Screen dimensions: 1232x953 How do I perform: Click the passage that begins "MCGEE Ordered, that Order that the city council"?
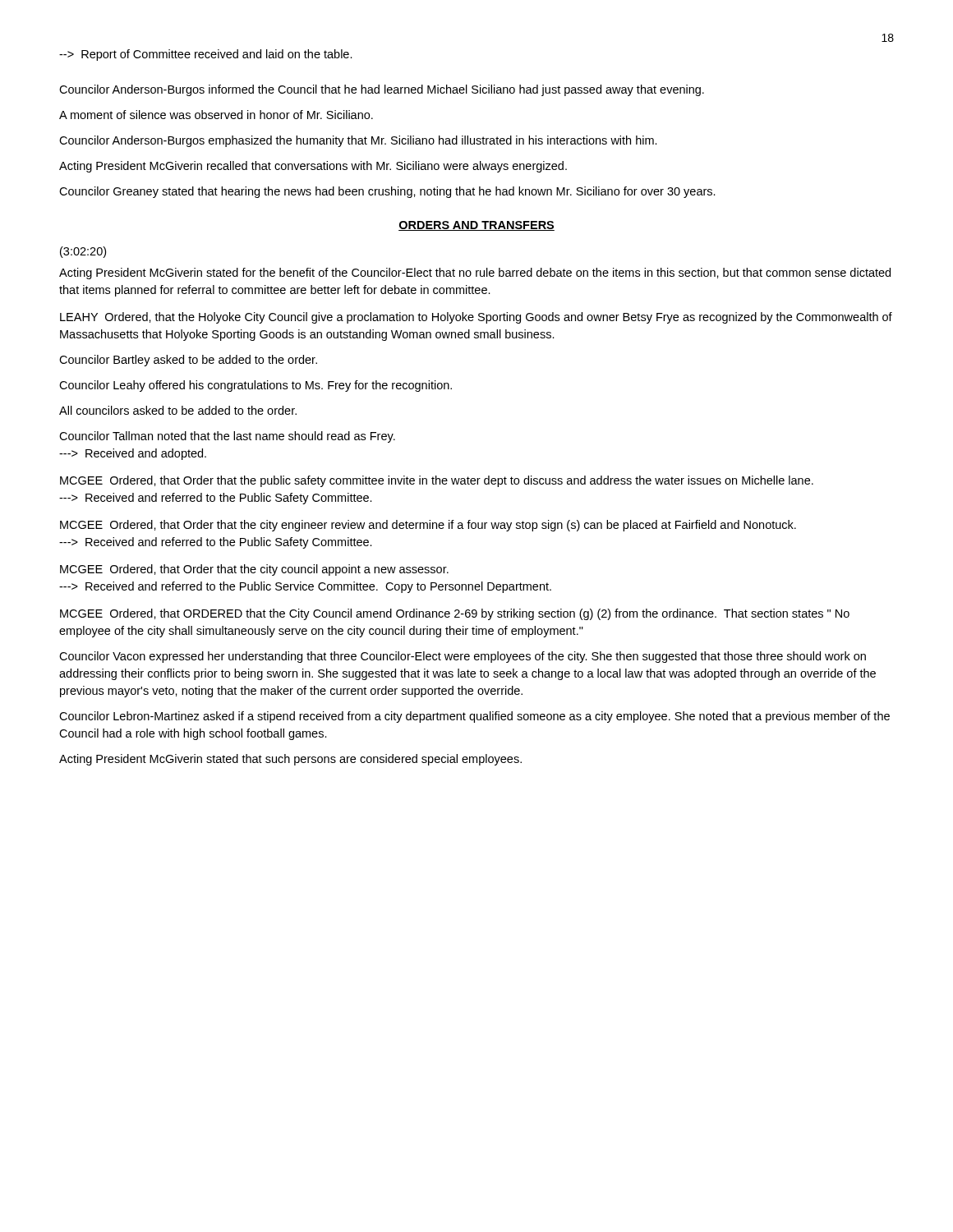(306, 578)
